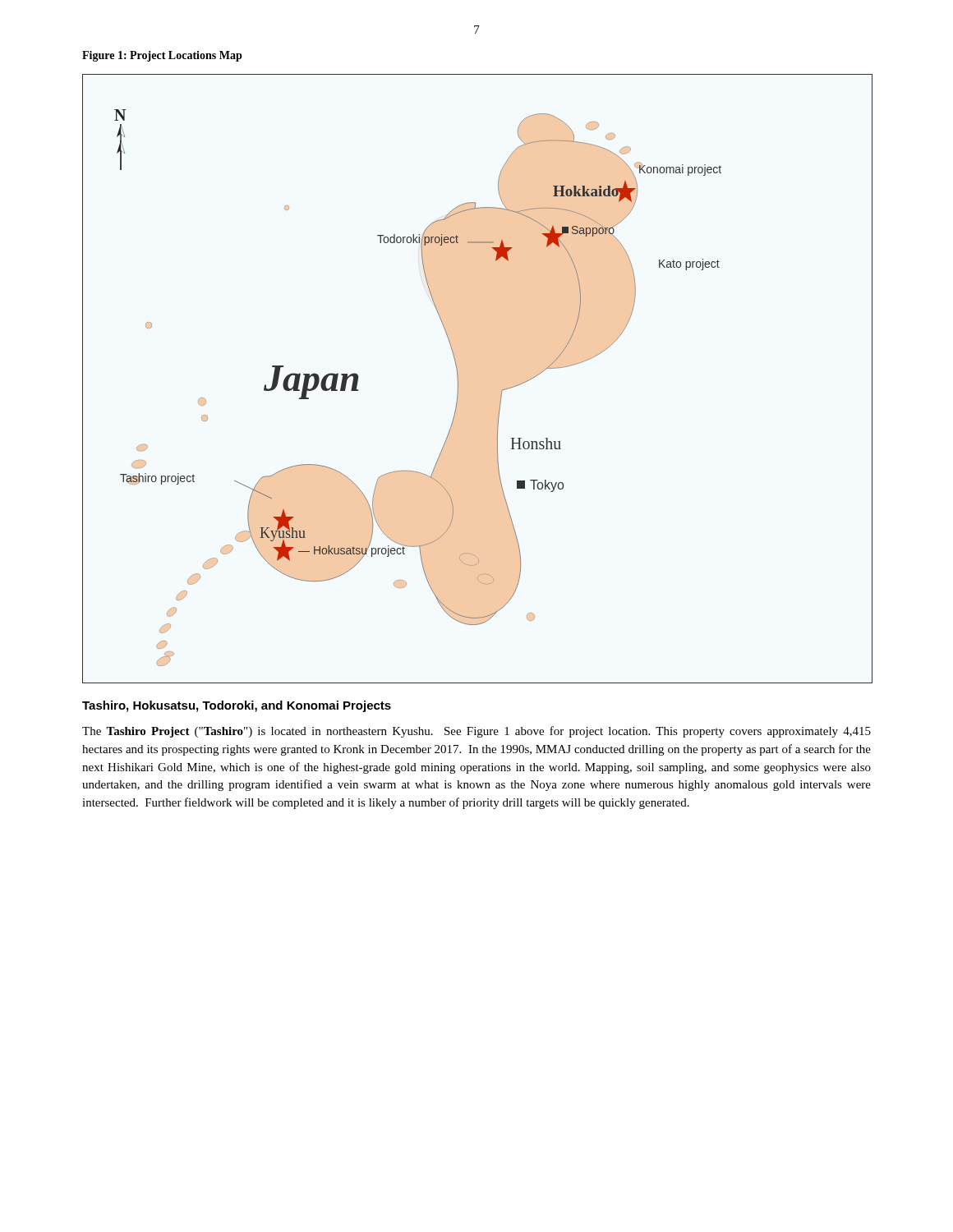The image size is (953, 1232).
Task: Find the caption with the text "Figure 1: Project Locations Map"
Action: pos(162,55)
